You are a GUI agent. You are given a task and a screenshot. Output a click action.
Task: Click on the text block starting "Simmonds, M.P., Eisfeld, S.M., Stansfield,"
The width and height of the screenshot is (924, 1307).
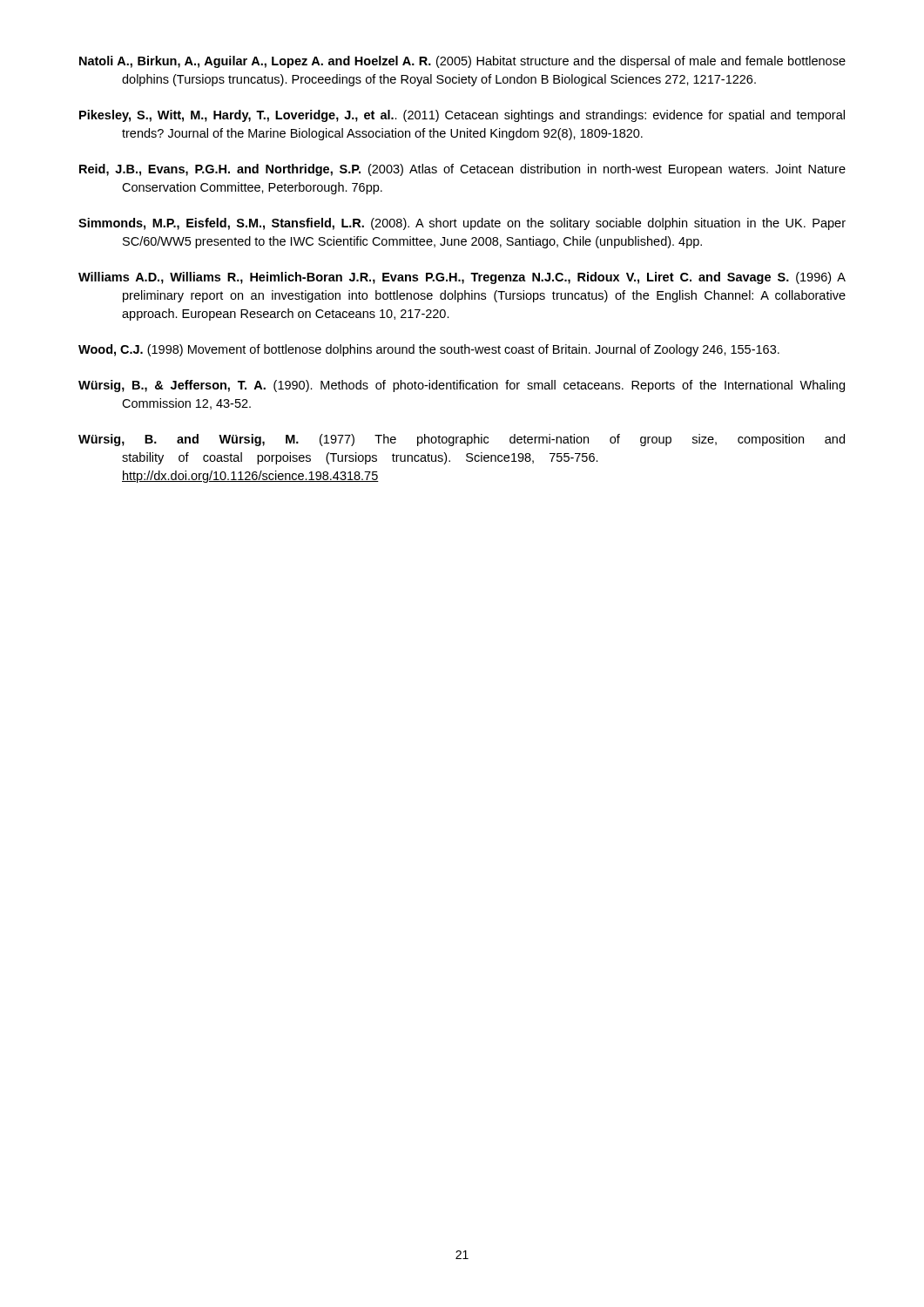462,232
